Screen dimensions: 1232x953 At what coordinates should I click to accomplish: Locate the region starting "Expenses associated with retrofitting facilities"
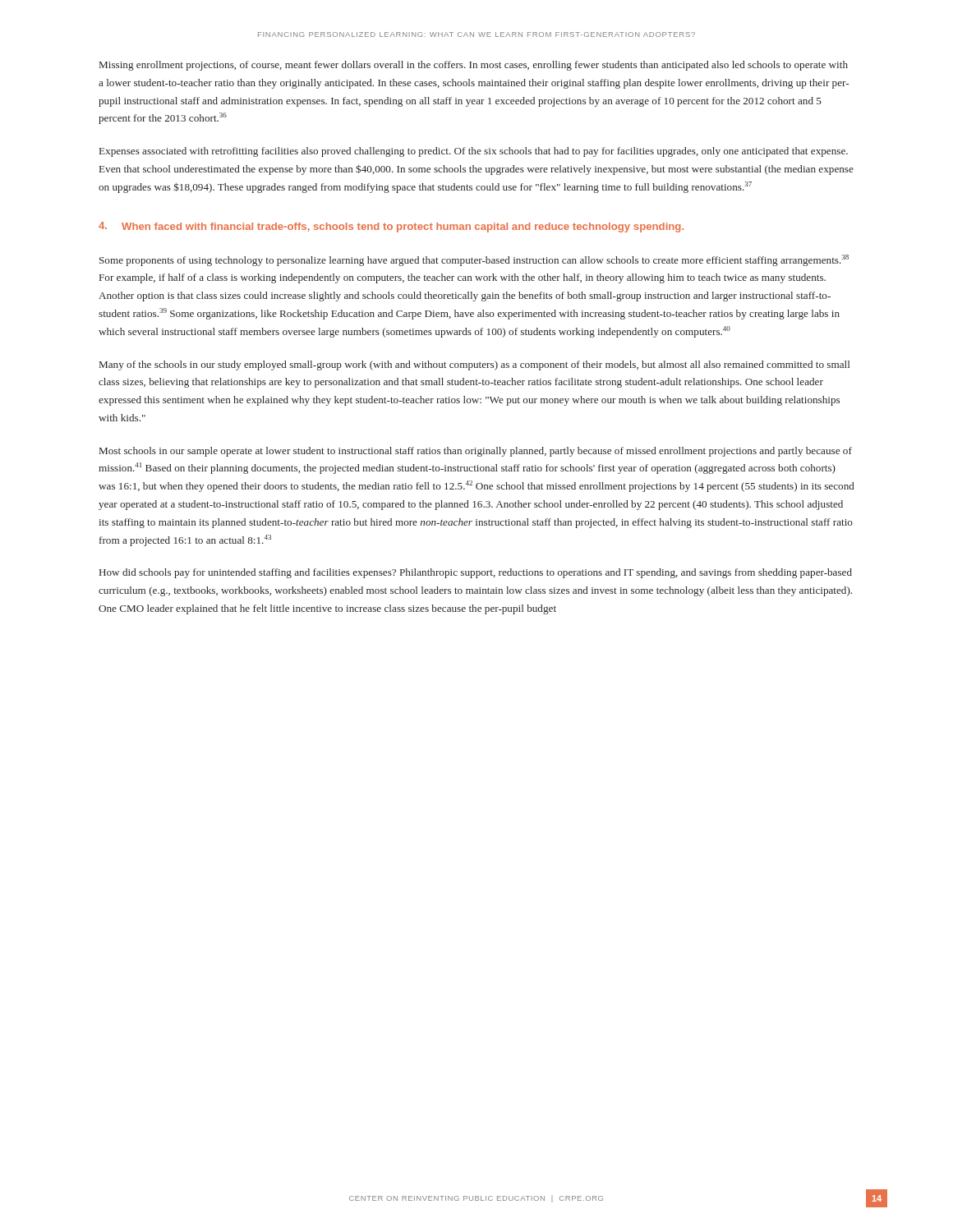(476, 169)
